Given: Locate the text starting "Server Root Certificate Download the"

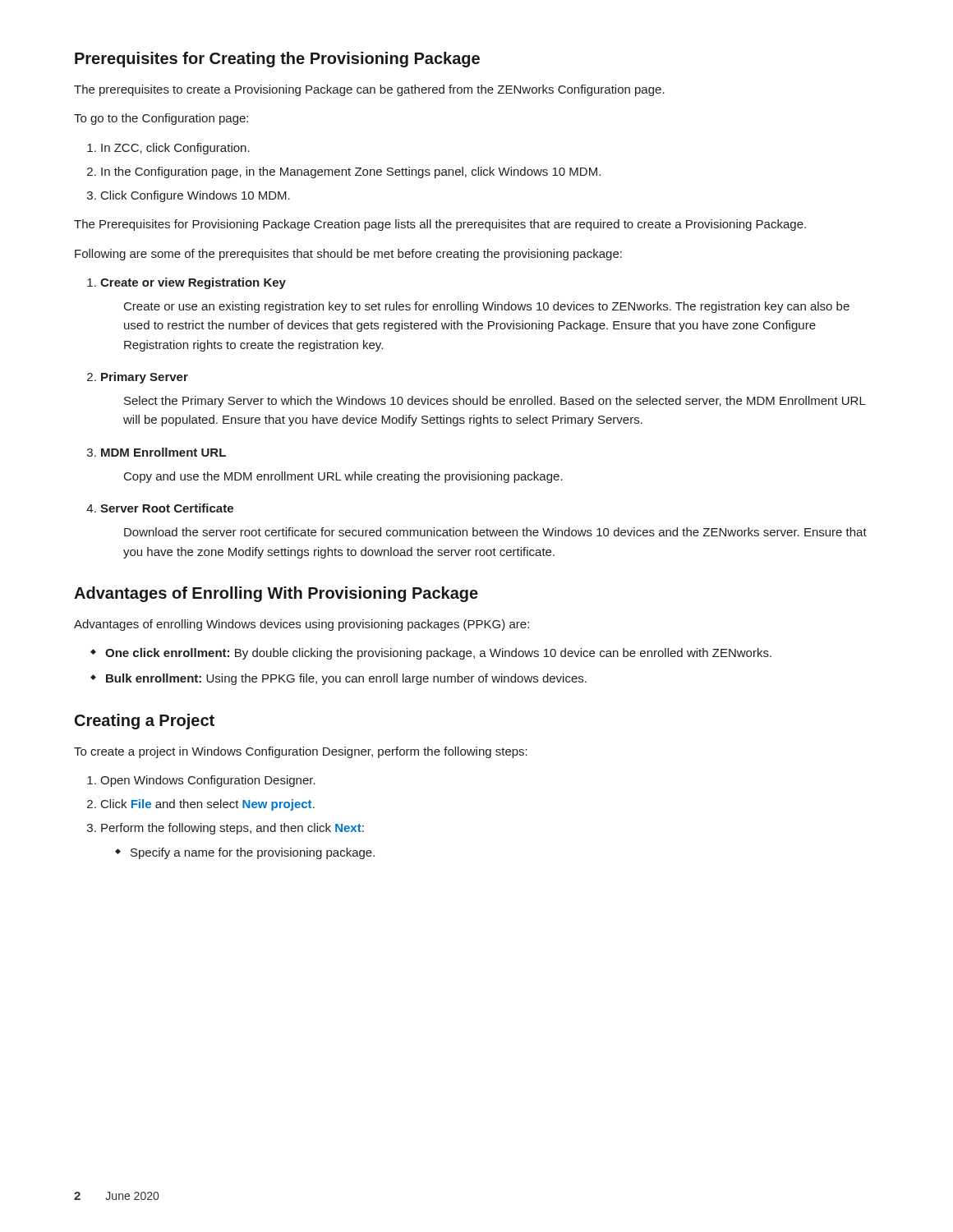Looking at the screenshot, I should pyautogui.click(x=490, y=530).
